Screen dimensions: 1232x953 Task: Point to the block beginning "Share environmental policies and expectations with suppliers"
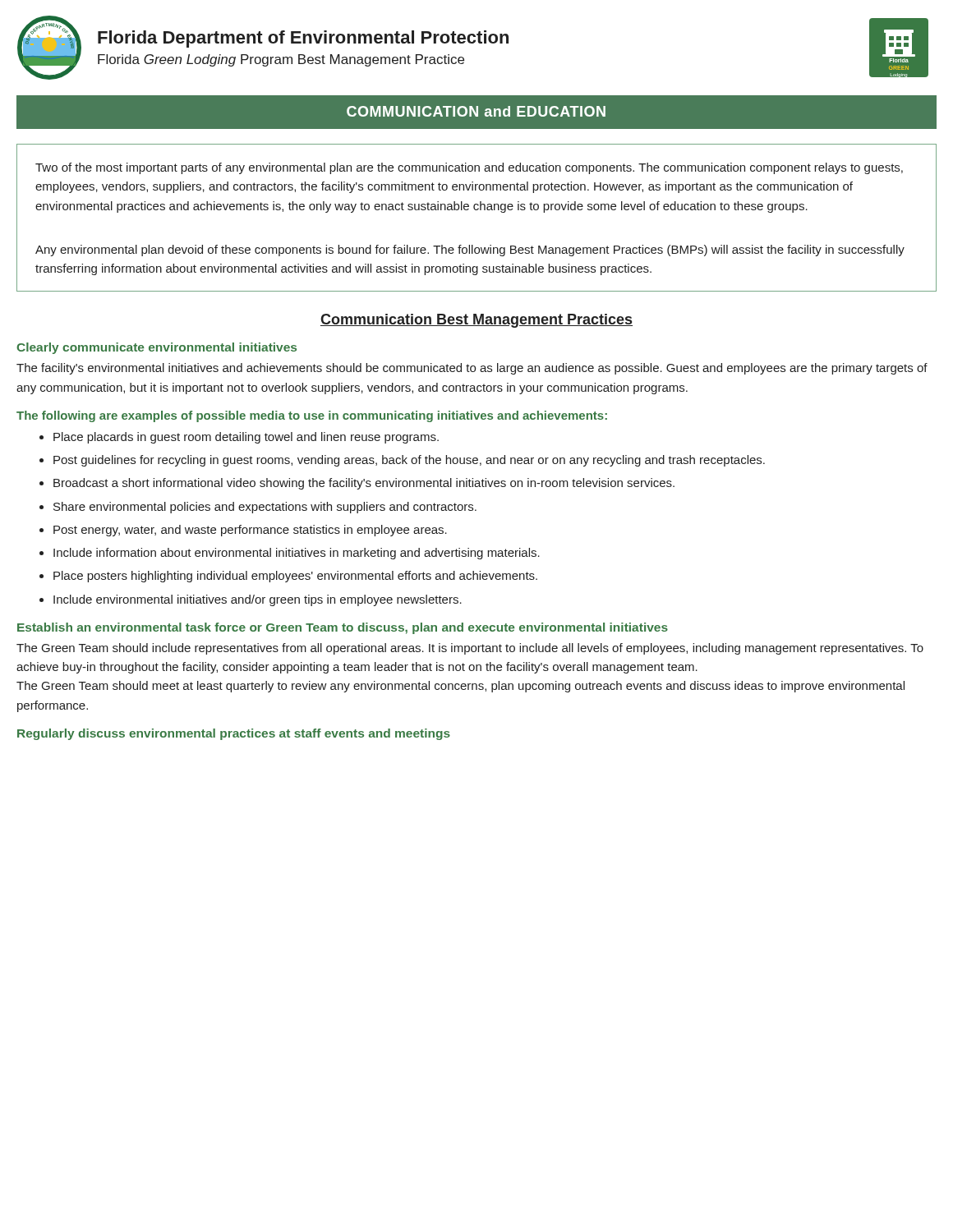pyautogui.click(x=265, y=506)
